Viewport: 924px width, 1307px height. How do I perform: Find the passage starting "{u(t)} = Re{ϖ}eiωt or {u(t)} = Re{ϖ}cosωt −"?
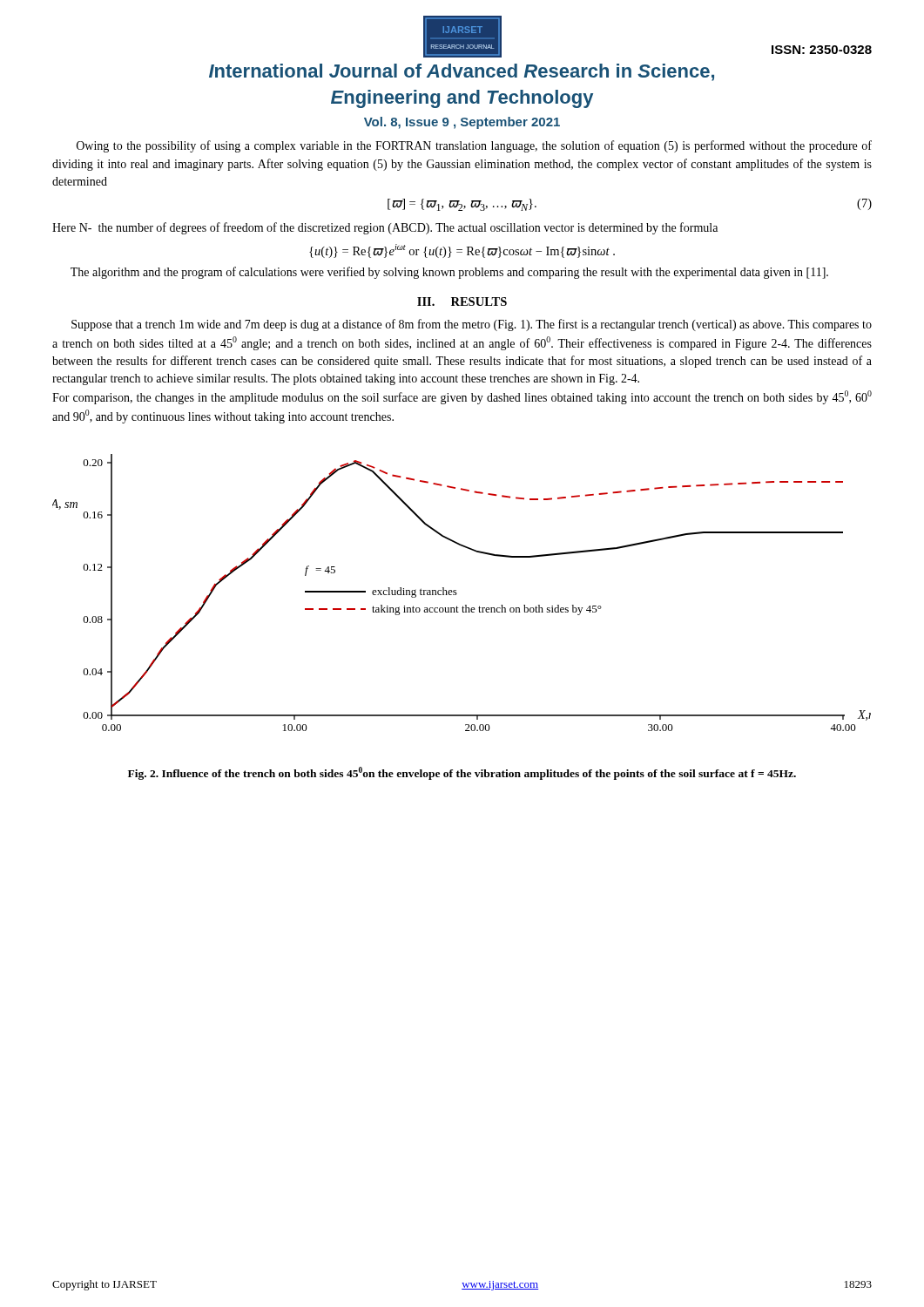(x=462, y=250)
